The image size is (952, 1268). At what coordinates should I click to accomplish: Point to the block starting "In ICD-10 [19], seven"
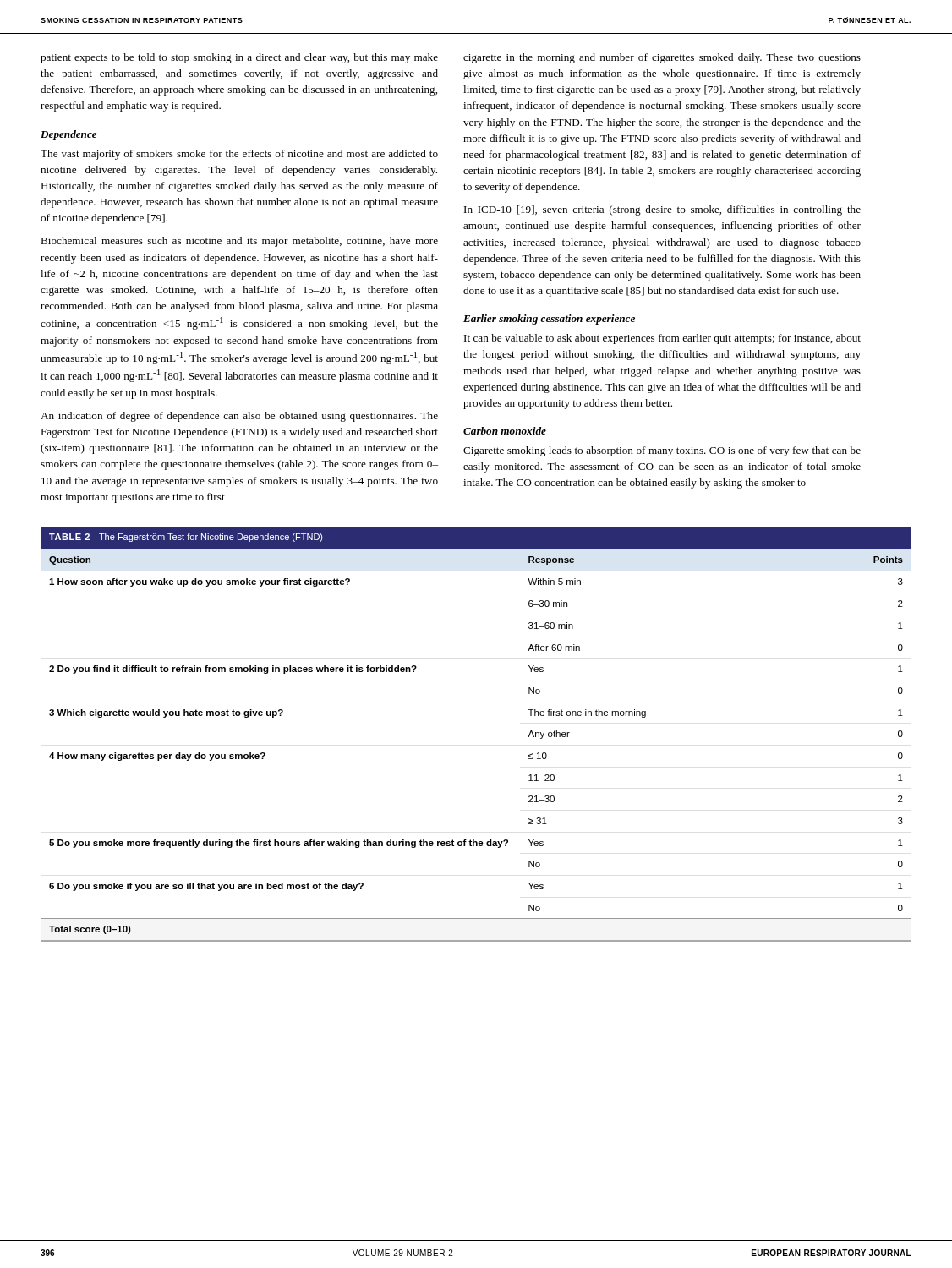click(x=662, y=250)
